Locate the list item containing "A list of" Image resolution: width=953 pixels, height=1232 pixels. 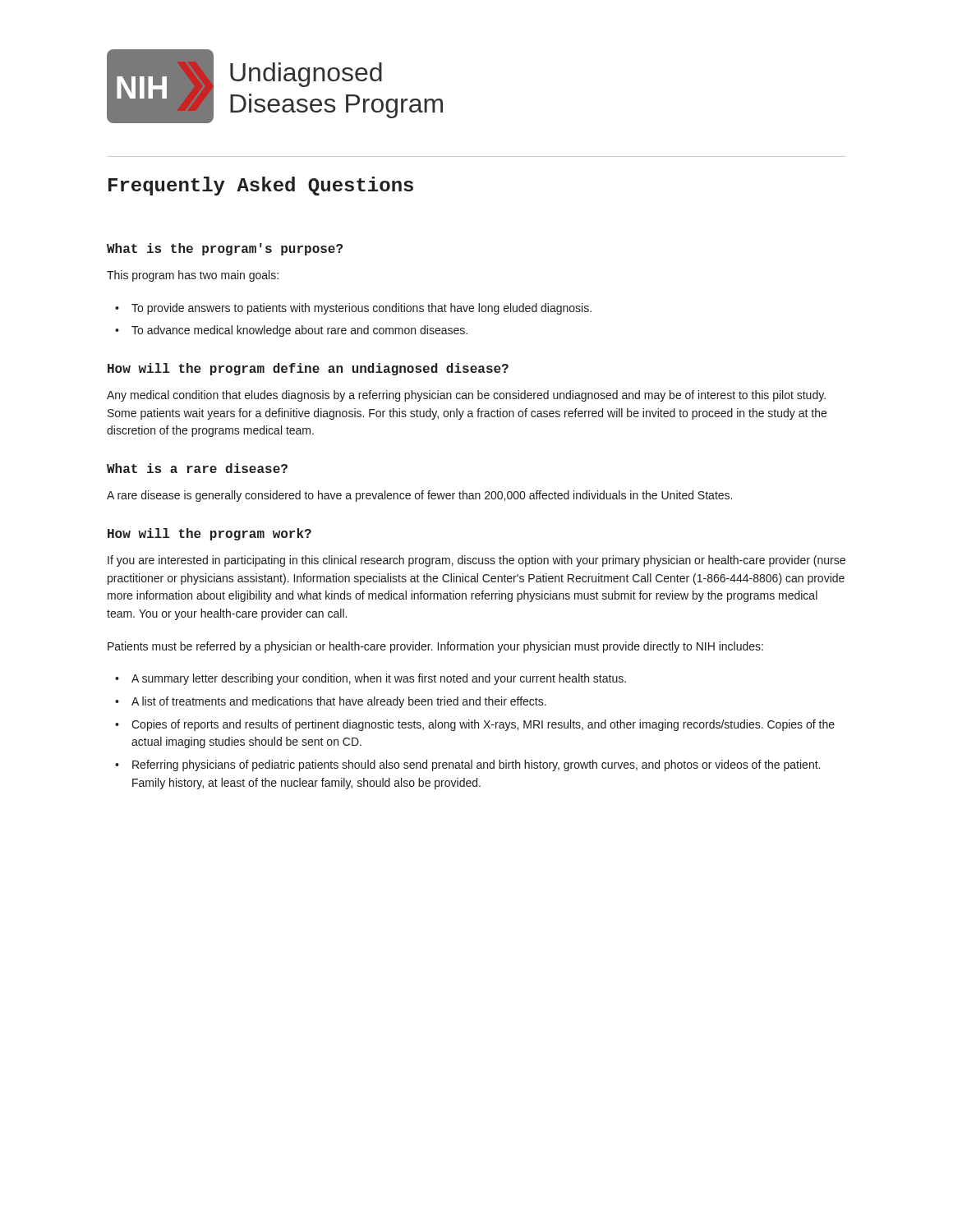(339, 701)
